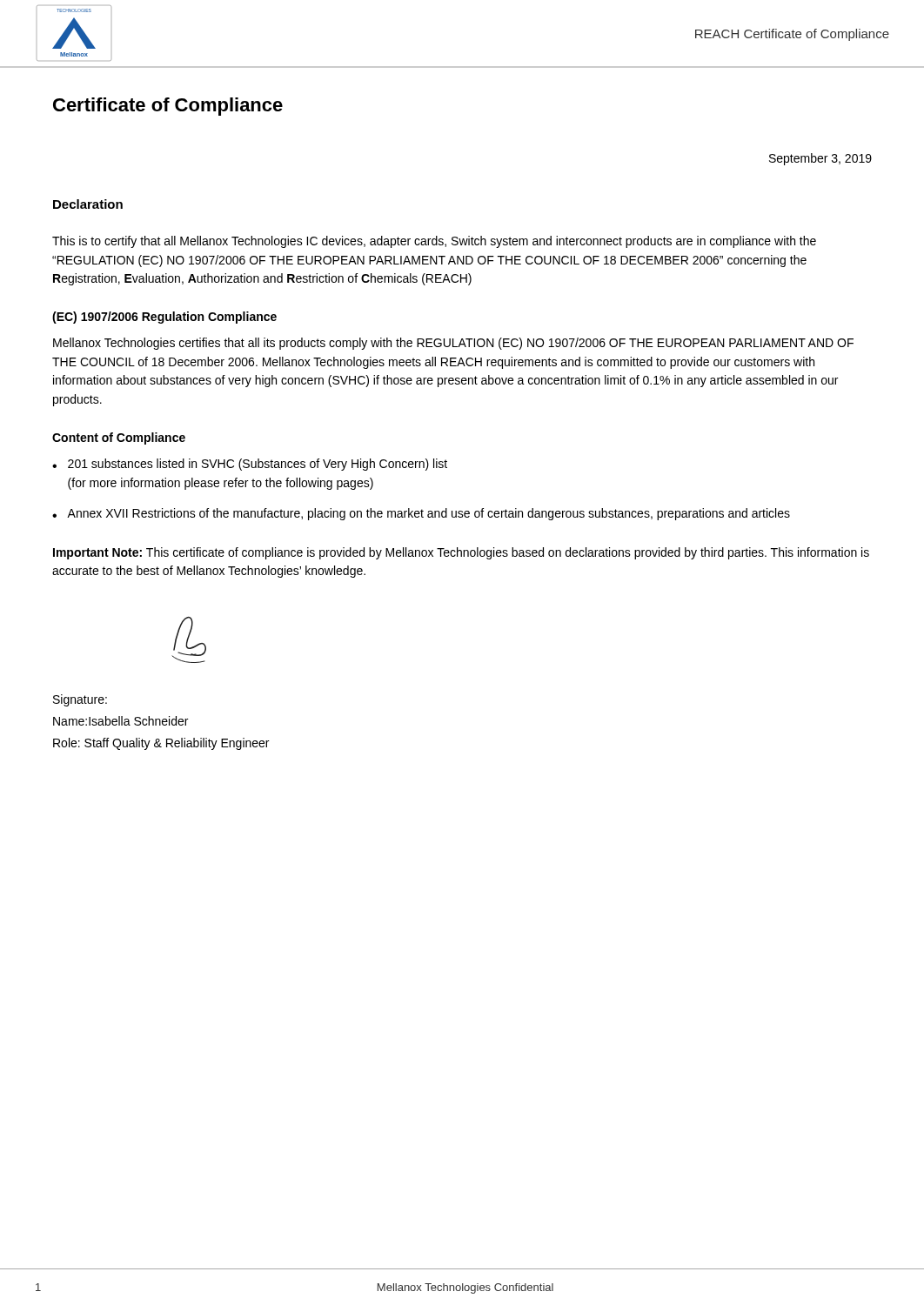Find the section header containing "Content of Compliance"
924x1305 pixels.
119,437
